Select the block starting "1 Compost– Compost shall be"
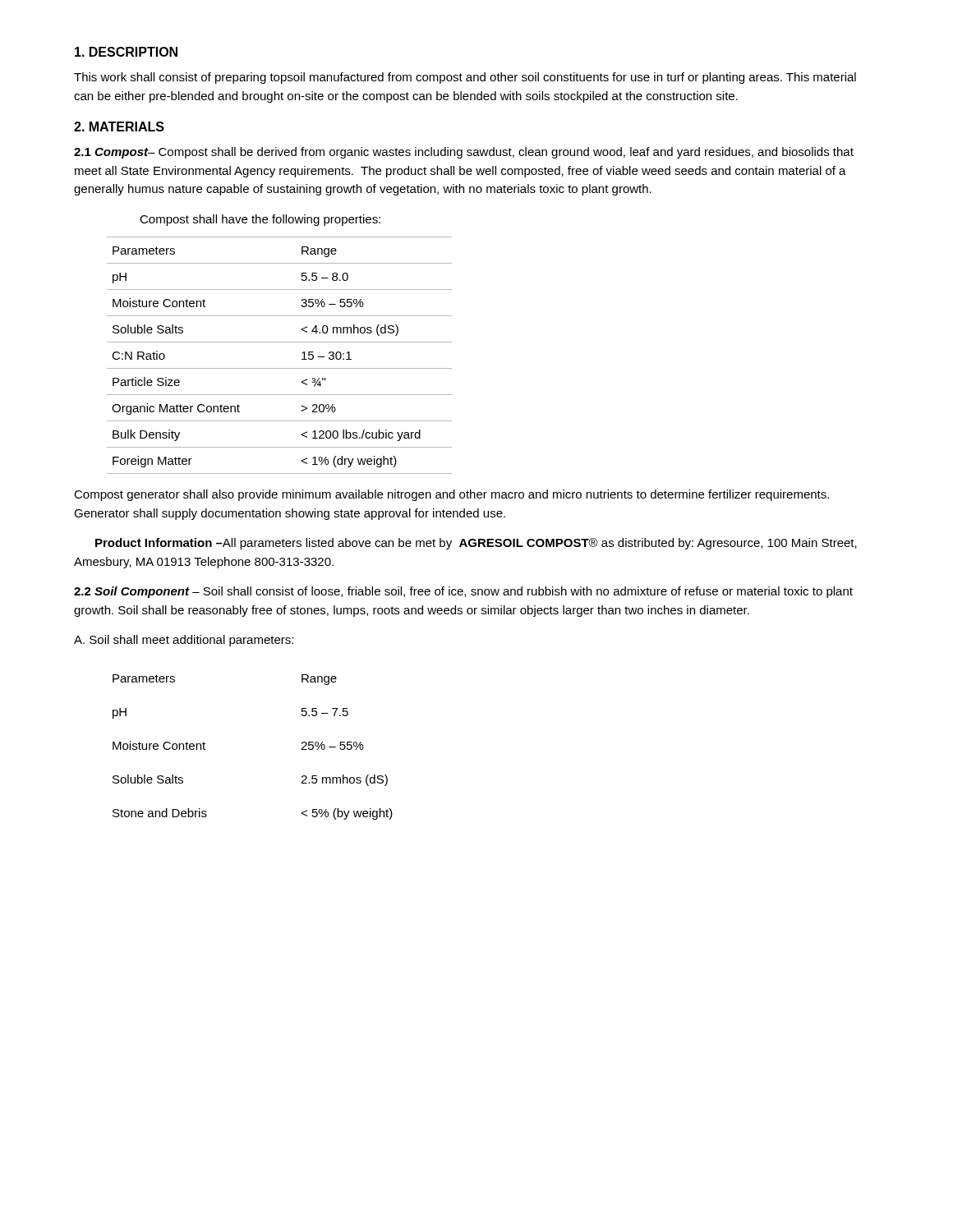The width and height of the screenshot is (953, 1232). (464, 170)
